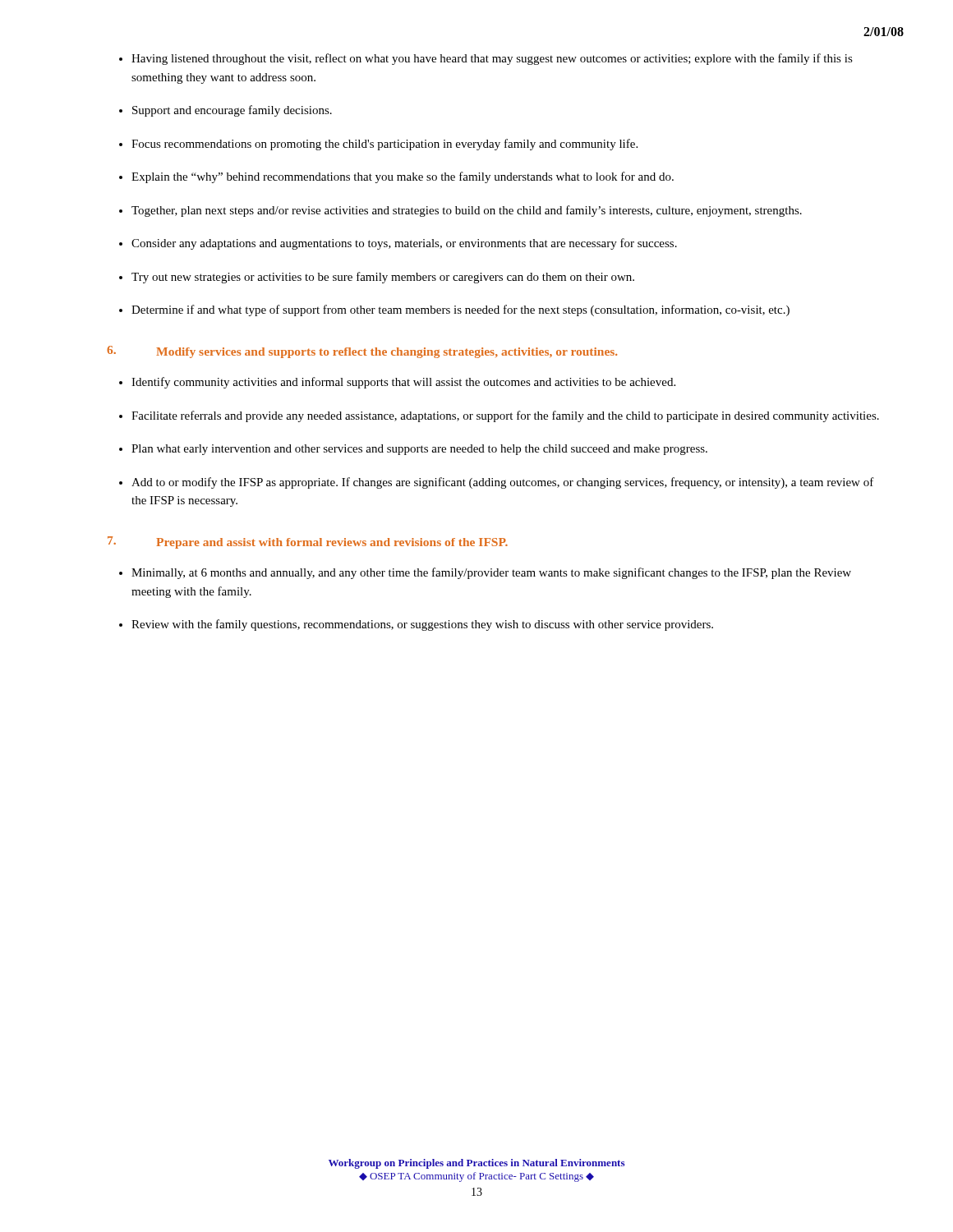Click on the block starting "Try out new strategies or"
Screen dimensions: 1232x953
point(509,277)
